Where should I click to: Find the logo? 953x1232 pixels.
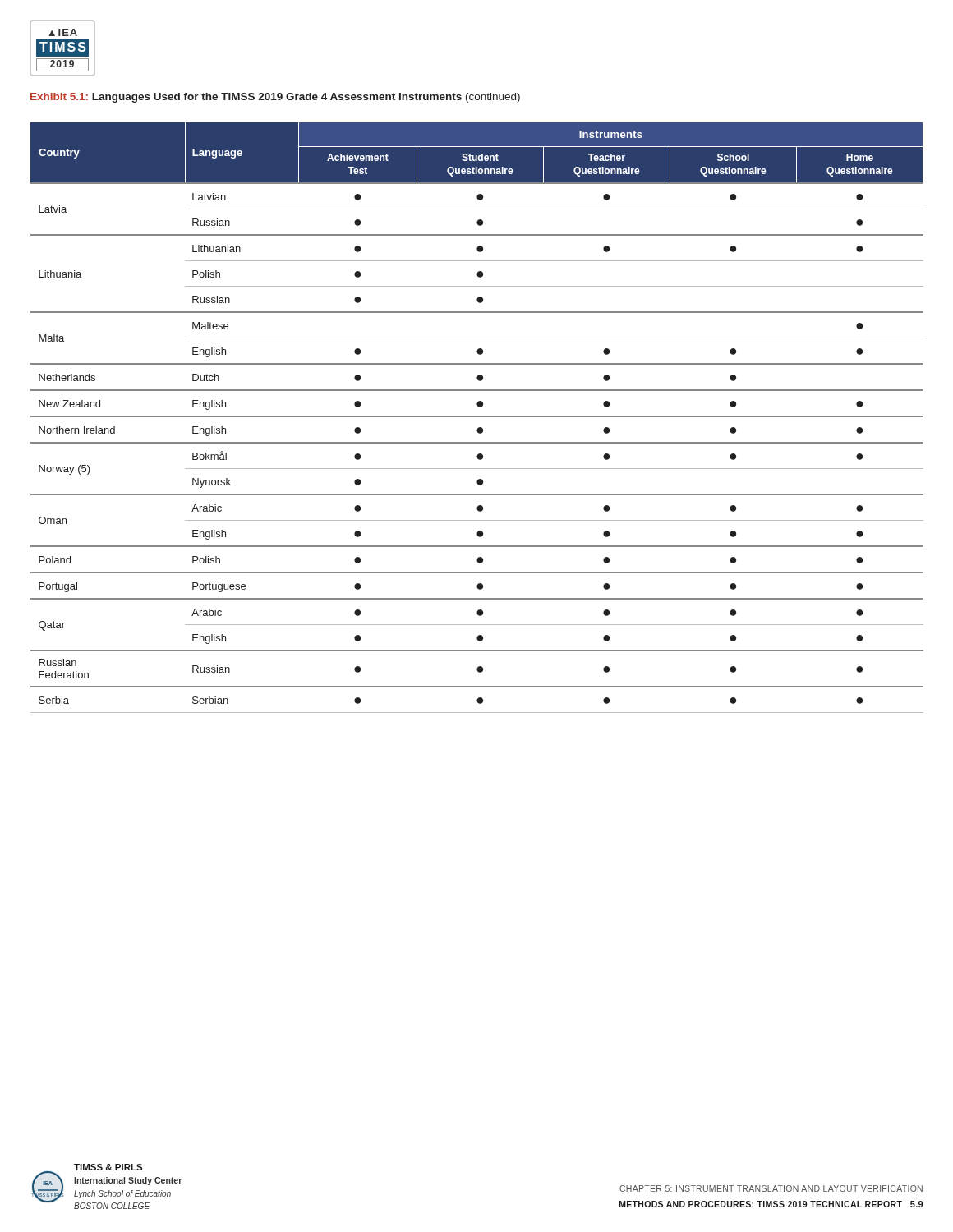coord(62,48)
